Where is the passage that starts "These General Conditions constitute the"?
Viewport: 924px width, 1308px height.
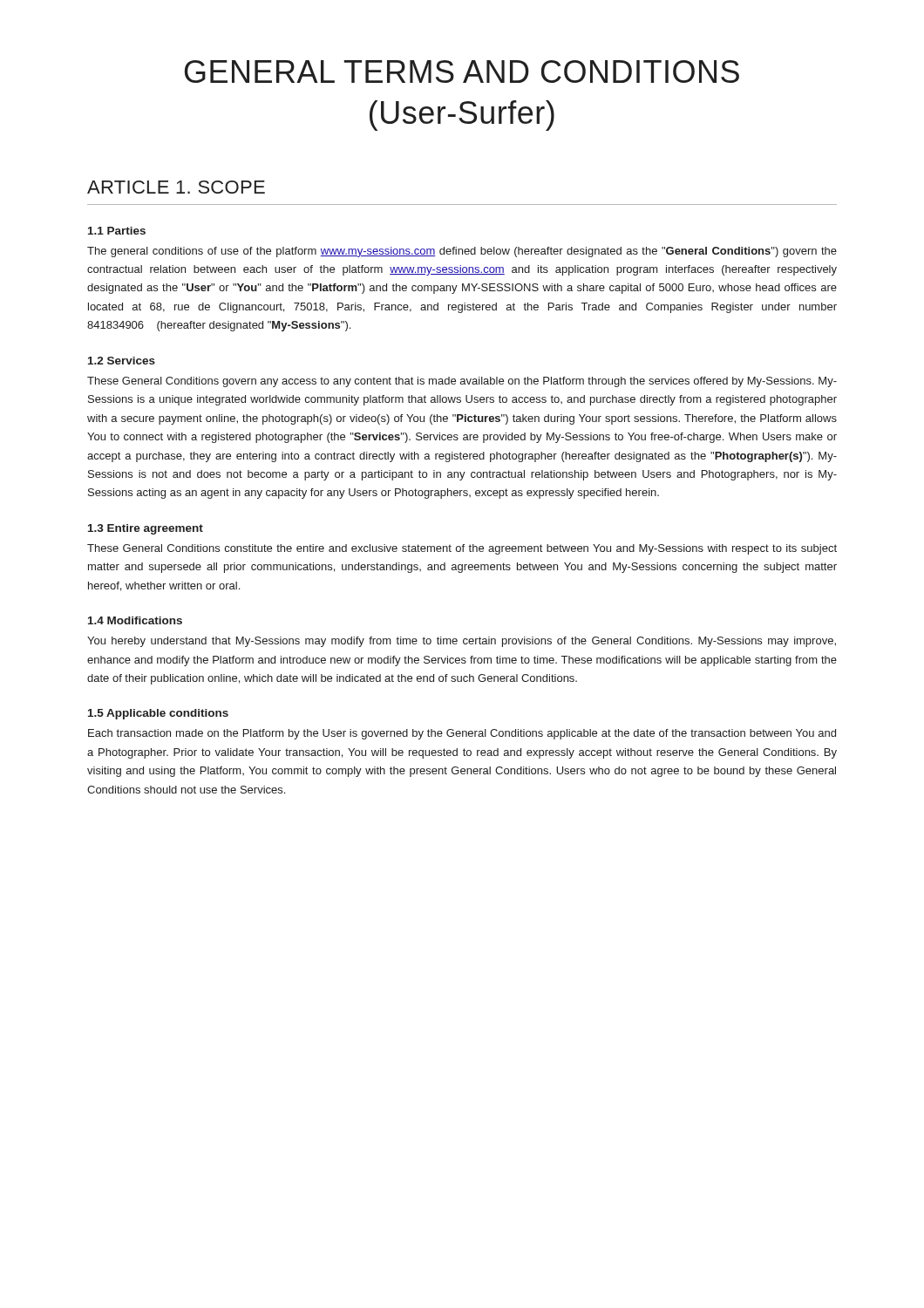point(462,567)
